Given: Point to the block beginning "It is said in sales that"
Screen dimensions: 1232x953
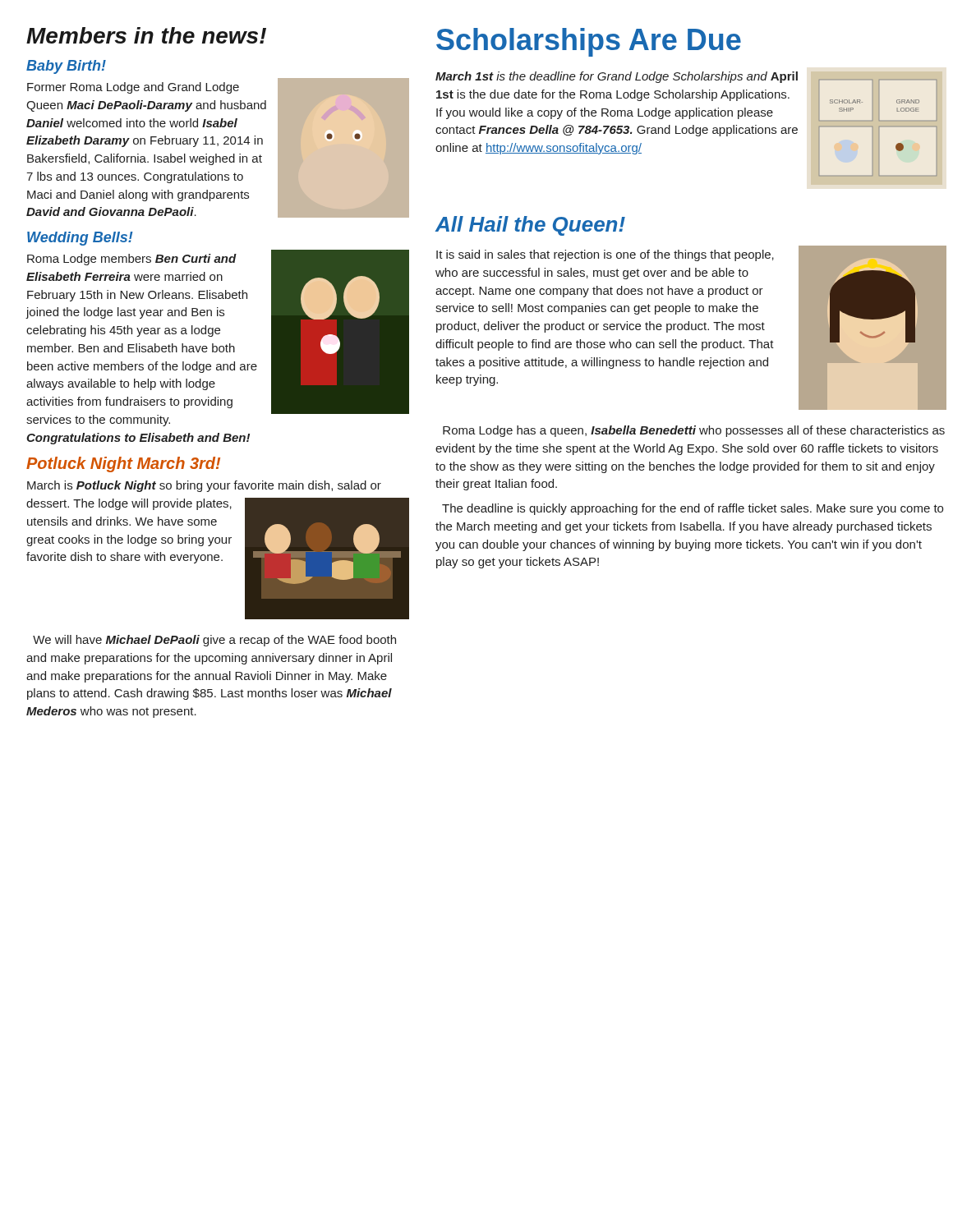Looking at the screenshot, I should [691, 328].
